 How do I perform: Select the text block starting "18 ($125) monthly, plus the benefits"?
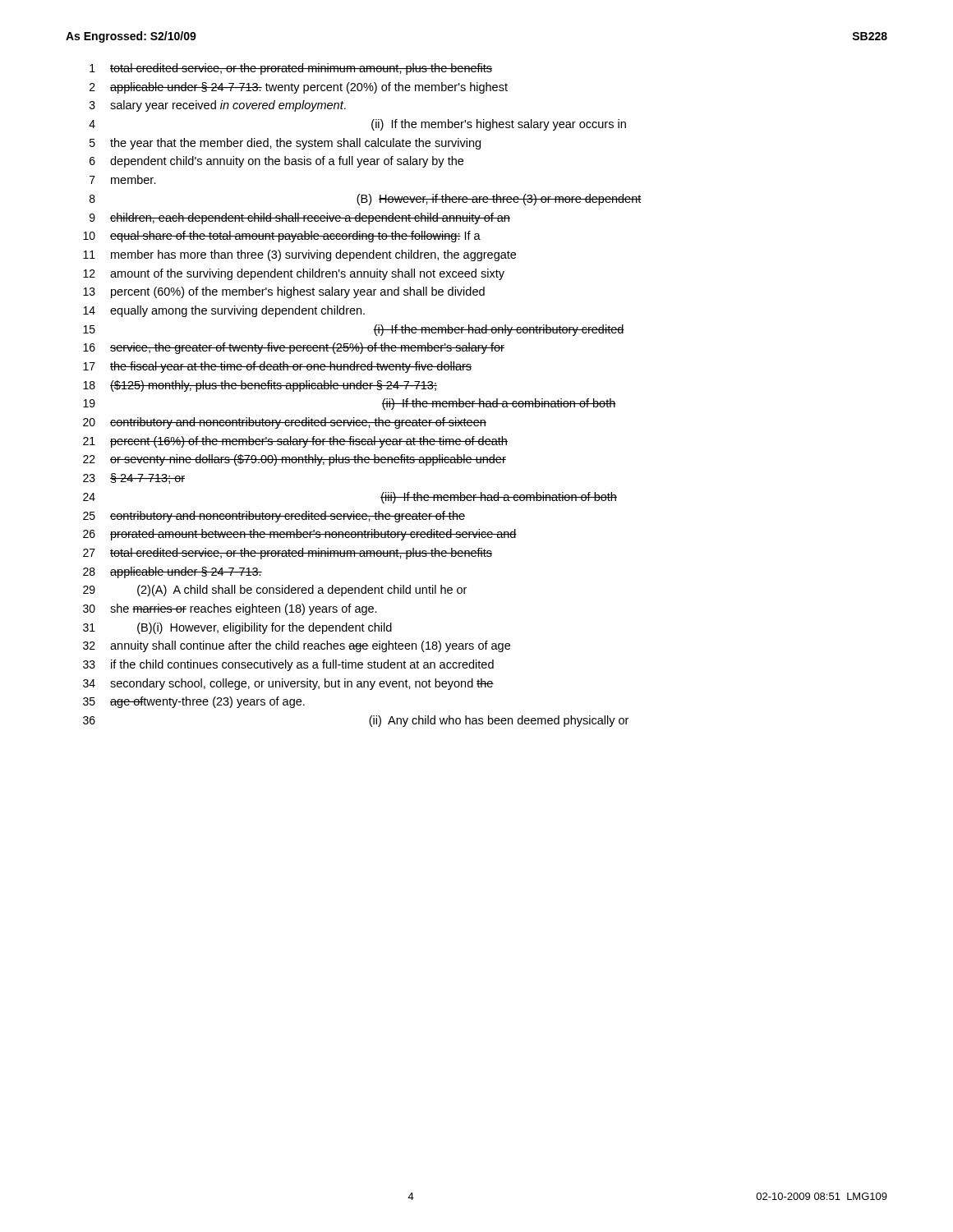click(260, 386)
